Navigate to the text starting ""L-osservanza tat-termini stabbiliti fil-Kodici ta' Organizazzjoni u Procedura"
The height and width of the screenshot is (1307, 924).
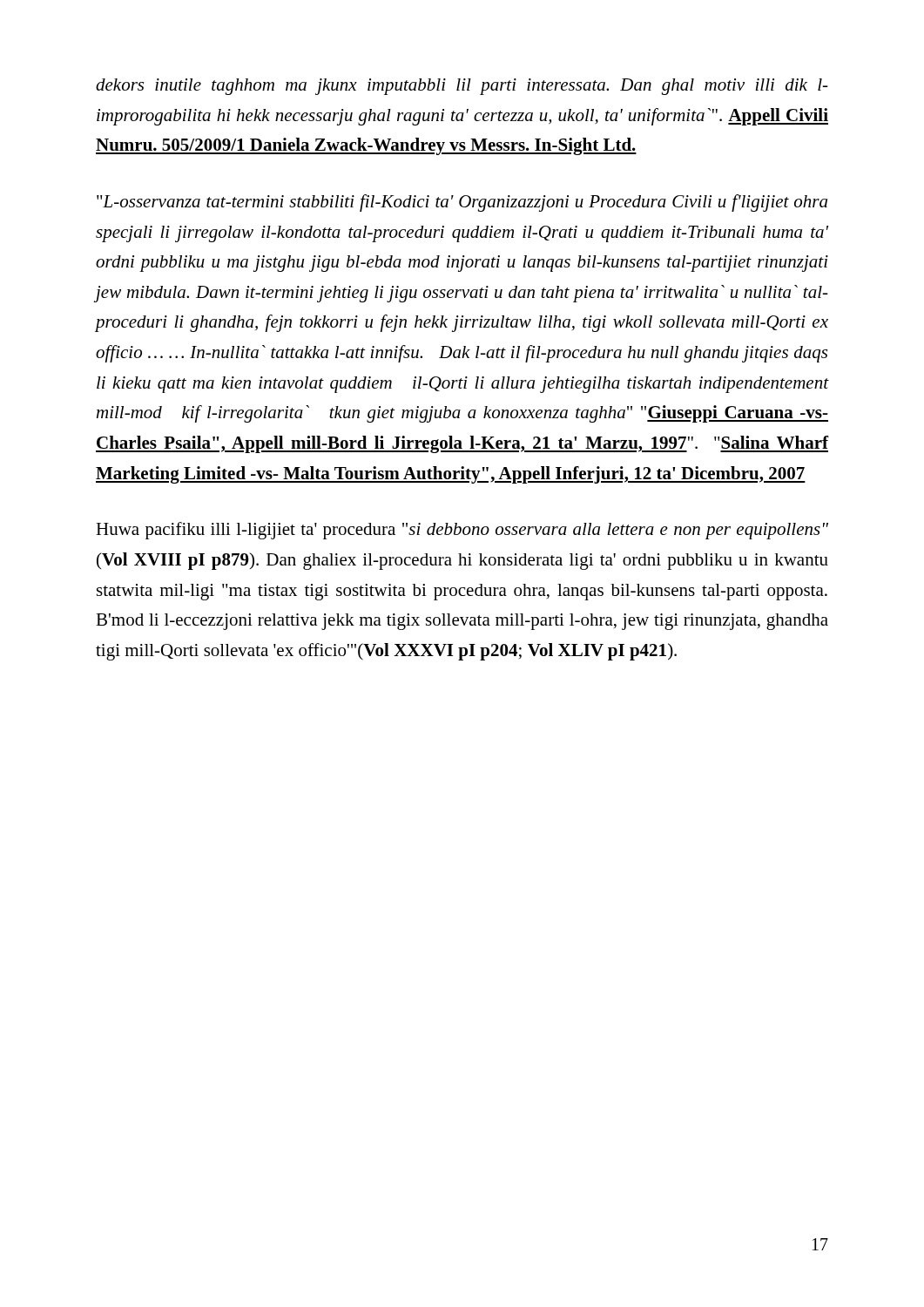(x=462, y=337)
